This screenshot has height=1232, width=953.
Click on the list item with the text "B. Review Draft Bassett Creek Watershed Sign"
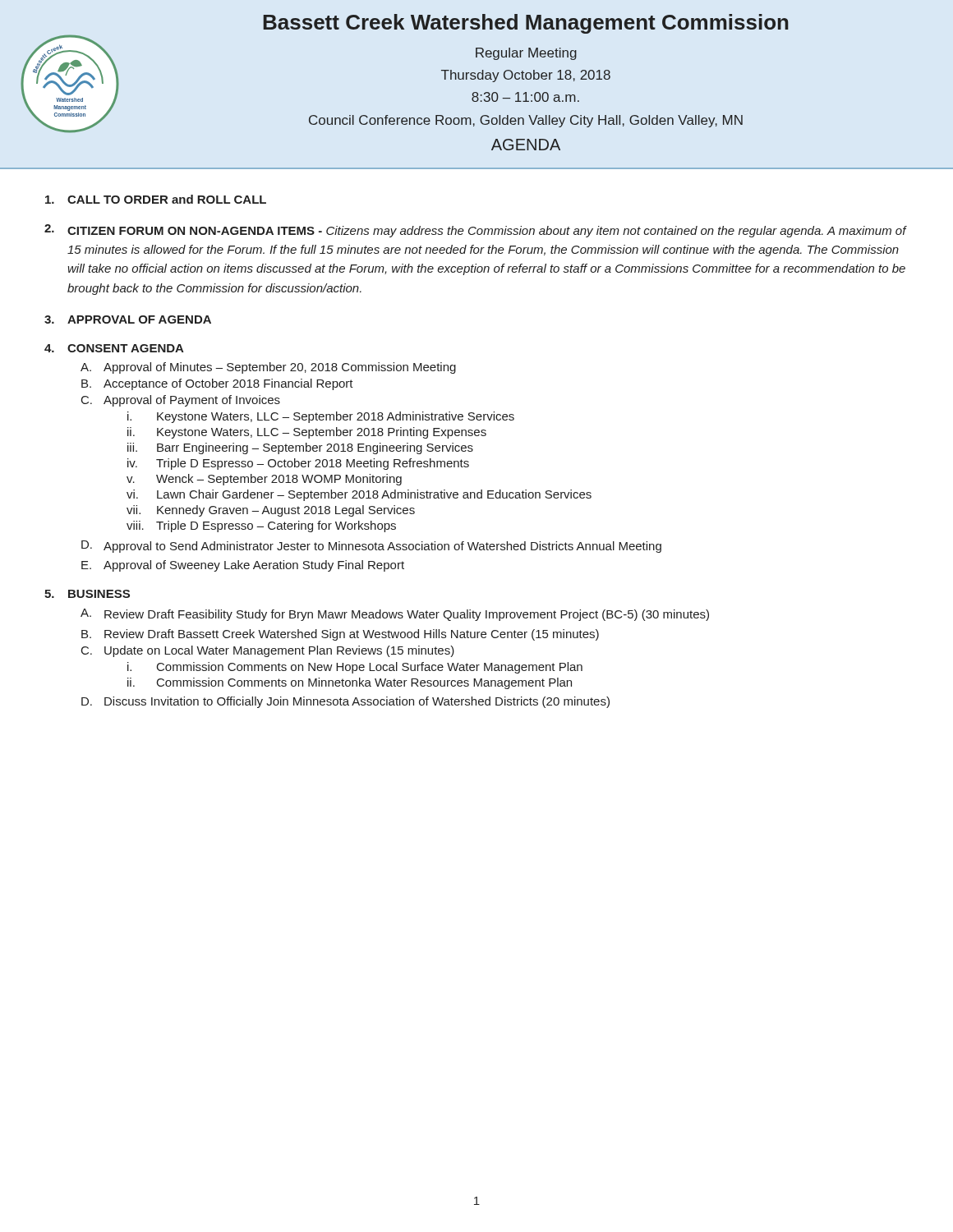tap(495, 633)
